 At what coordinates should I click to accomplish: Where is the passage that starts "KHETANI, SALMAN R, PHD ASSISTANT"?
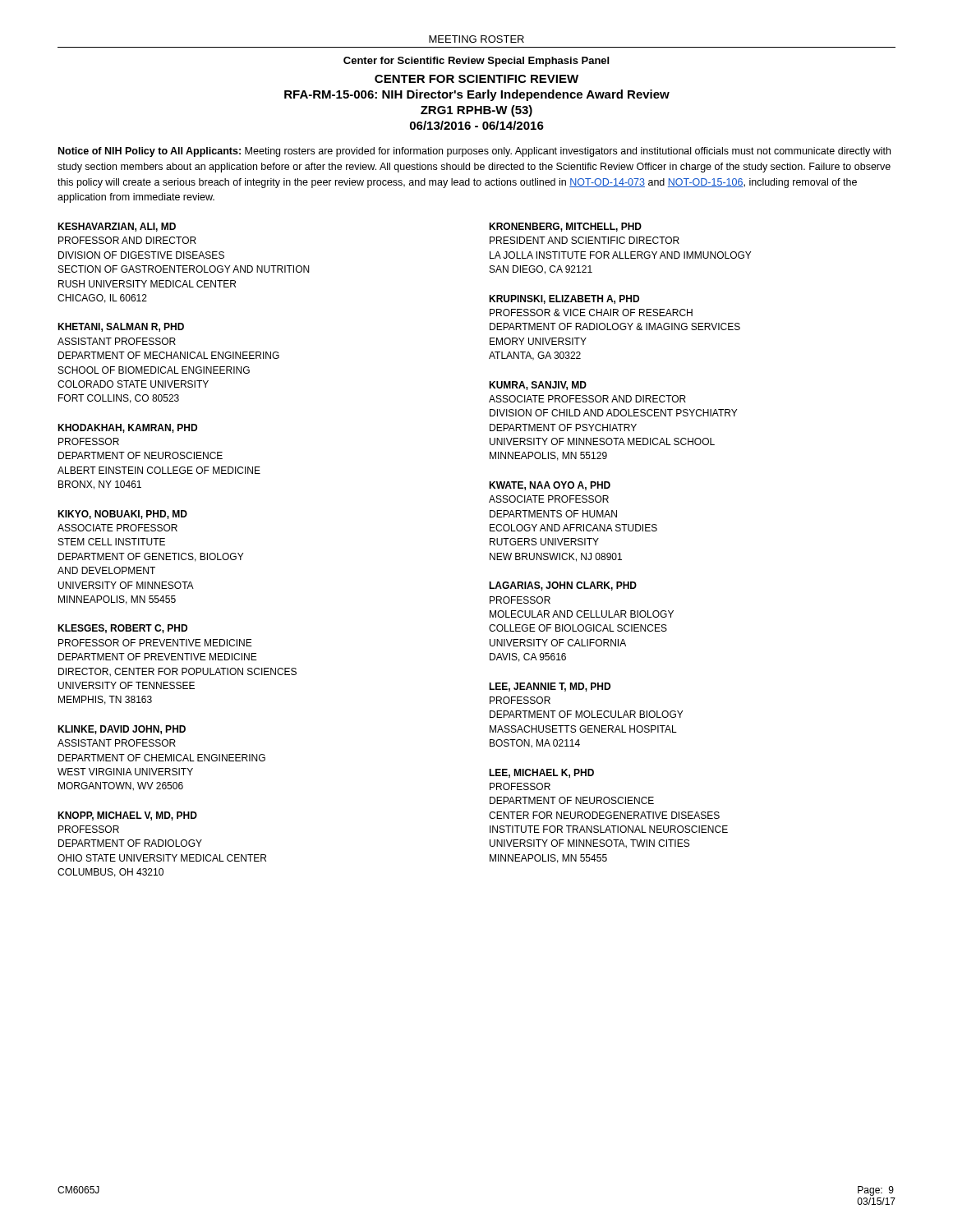pos(261,363)
